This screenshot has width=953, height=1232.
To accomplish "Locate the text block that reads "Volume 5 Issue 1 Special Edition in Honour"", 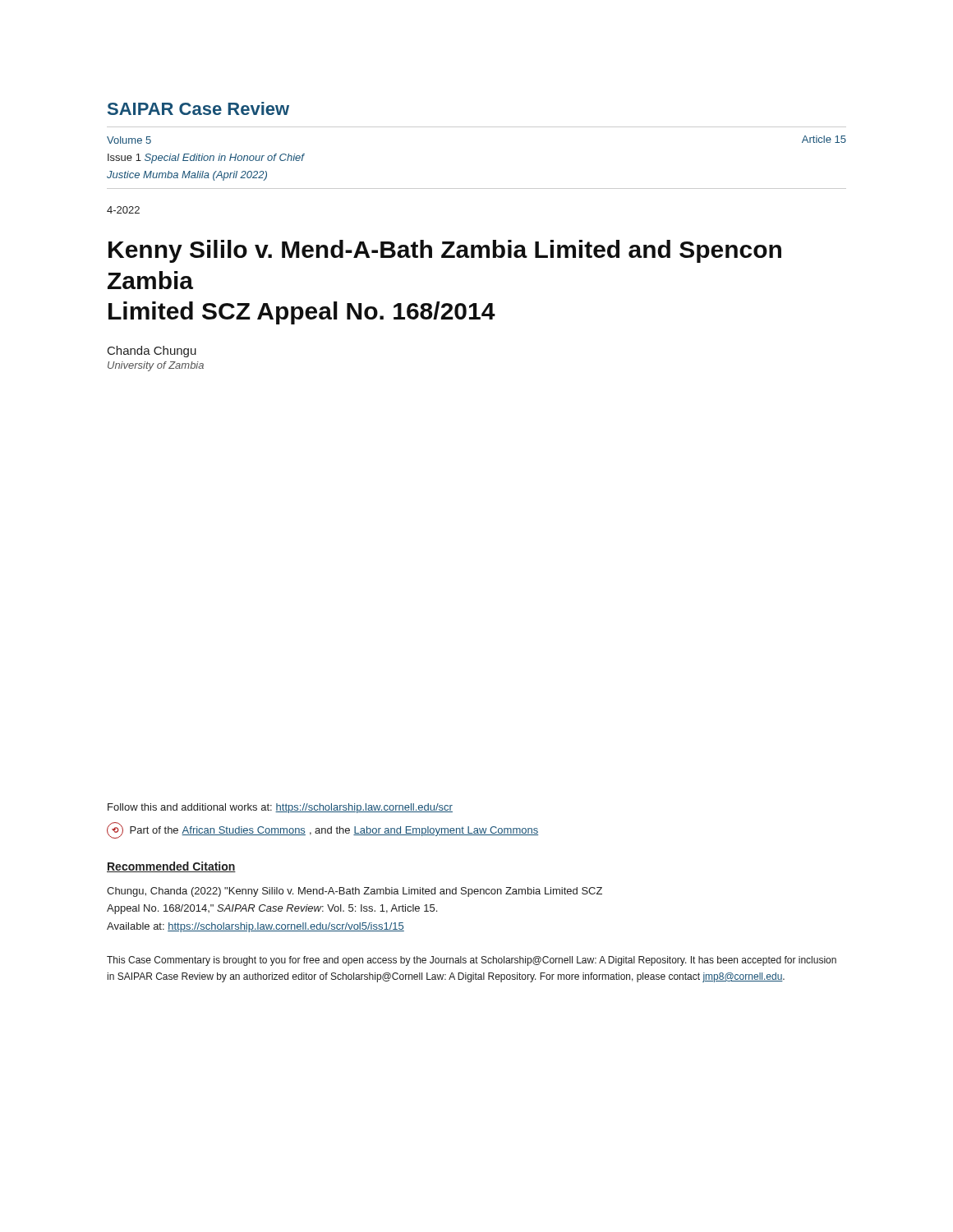I will (x=132, y=139).
